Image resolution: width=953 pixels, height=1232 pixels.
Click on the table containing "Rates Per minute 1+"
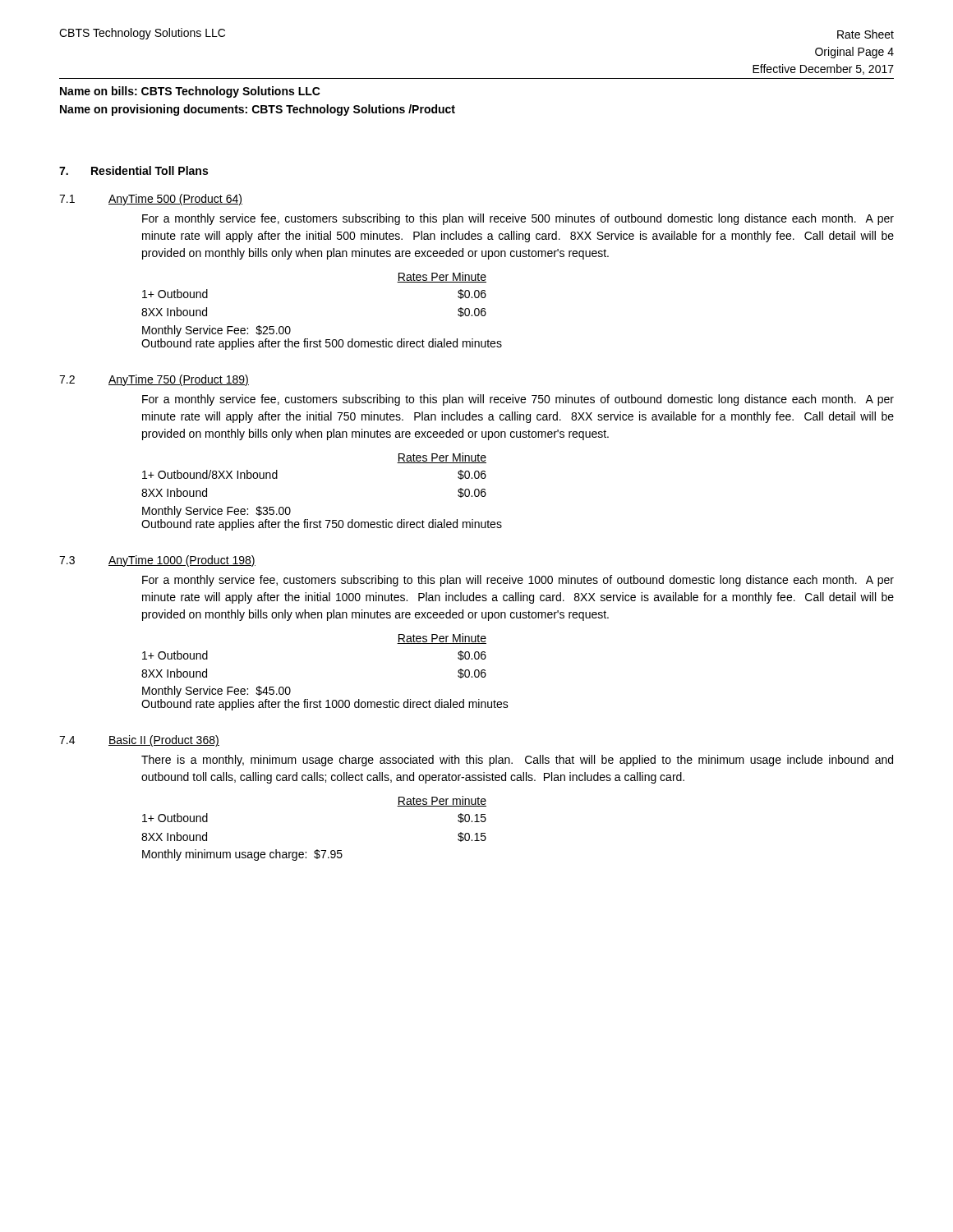pyautogui.click(x=518, y=828)
